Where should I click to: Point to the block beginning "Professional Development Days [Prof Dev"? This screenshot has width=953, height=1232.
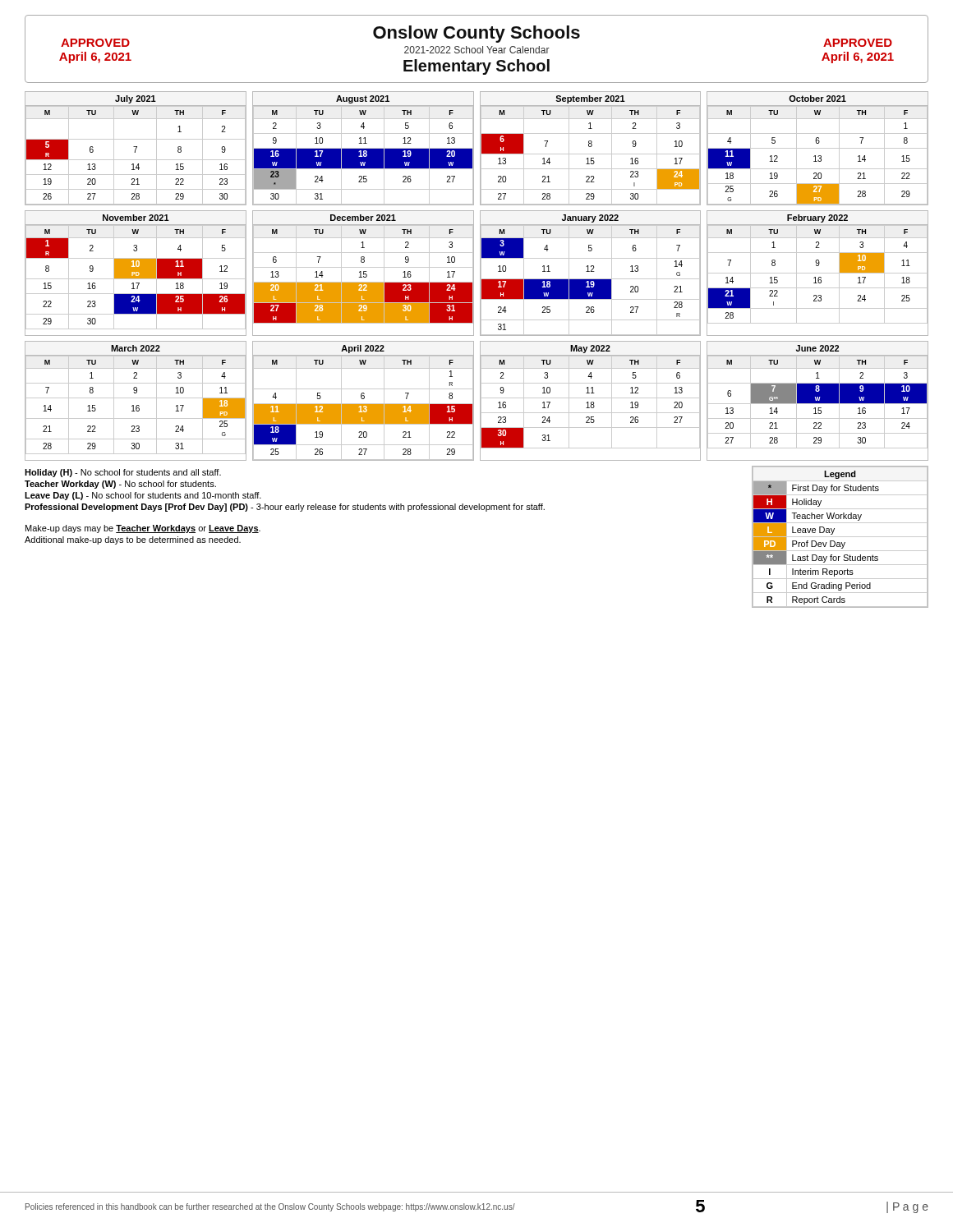[285, 507]
